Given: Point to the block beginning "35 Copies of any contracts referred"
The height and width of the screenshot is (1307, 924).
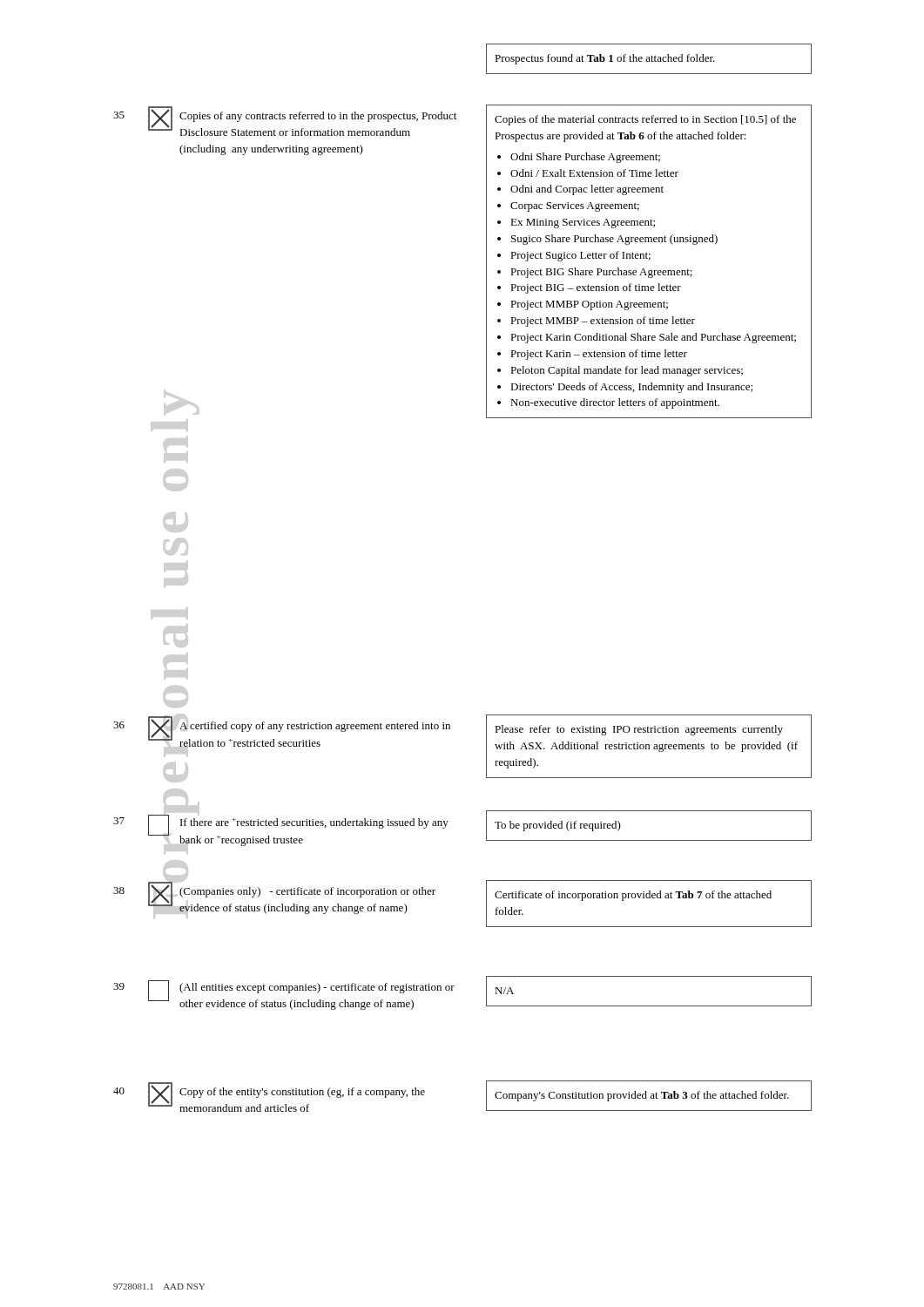Looking at the screenshot, I should pyautogui.click(x=285, y=131).
